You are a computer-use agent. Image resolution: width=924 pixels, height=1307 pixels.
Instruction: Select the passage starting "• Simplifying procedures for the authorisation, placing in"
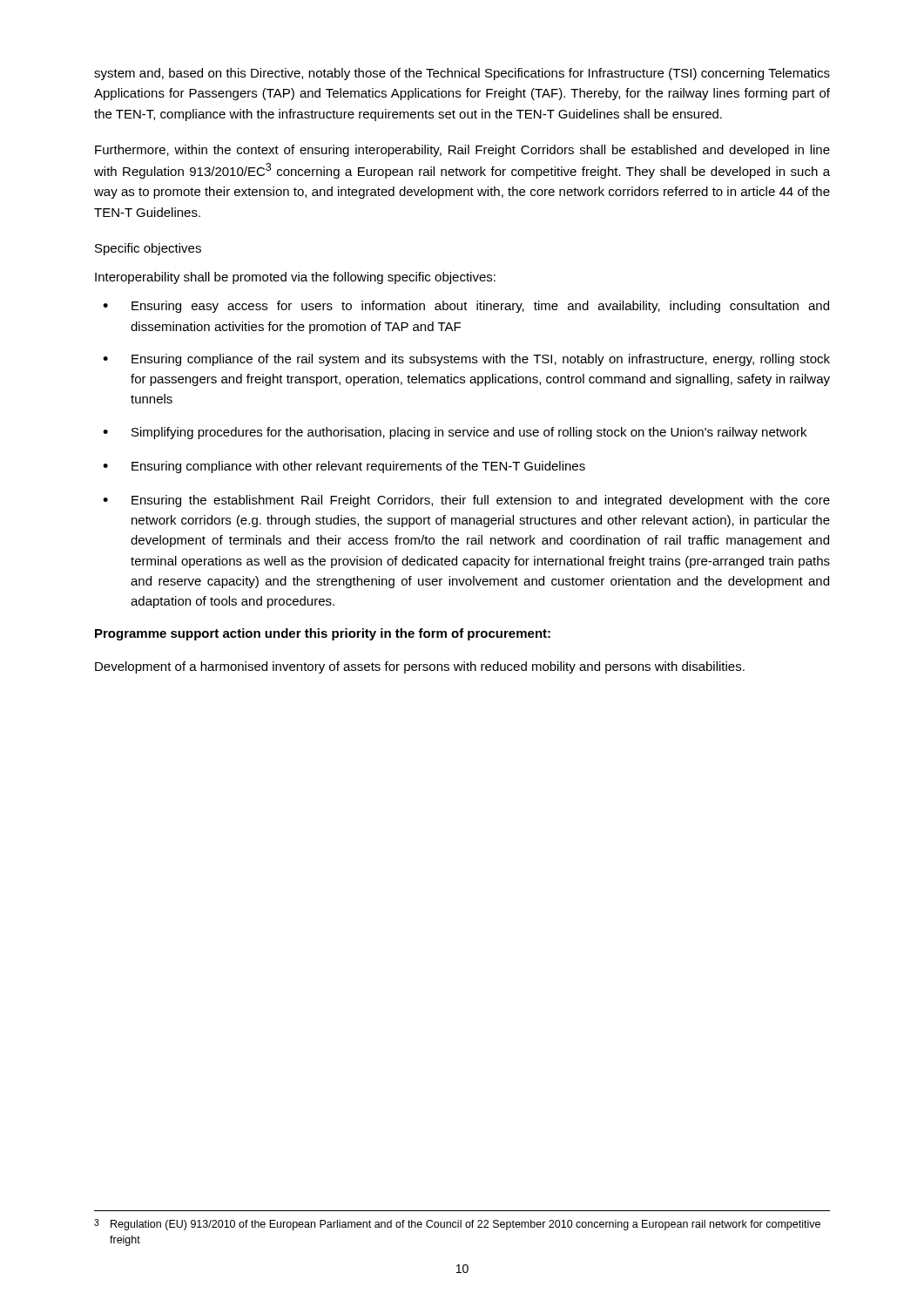[x=462, y=432]
